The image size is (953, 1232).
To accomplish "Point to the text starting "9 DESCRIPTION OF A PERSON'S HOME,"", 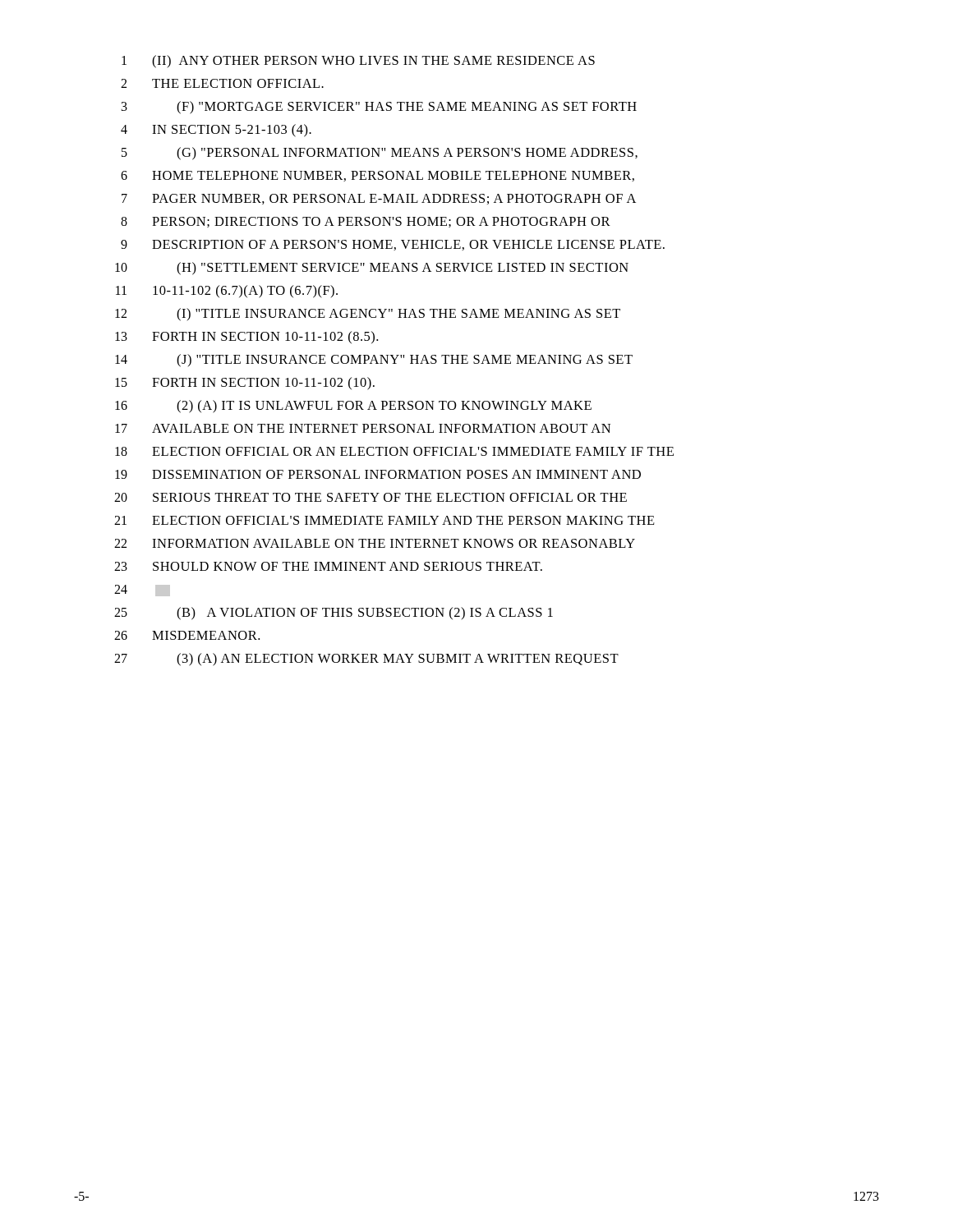I will (485, 244).
